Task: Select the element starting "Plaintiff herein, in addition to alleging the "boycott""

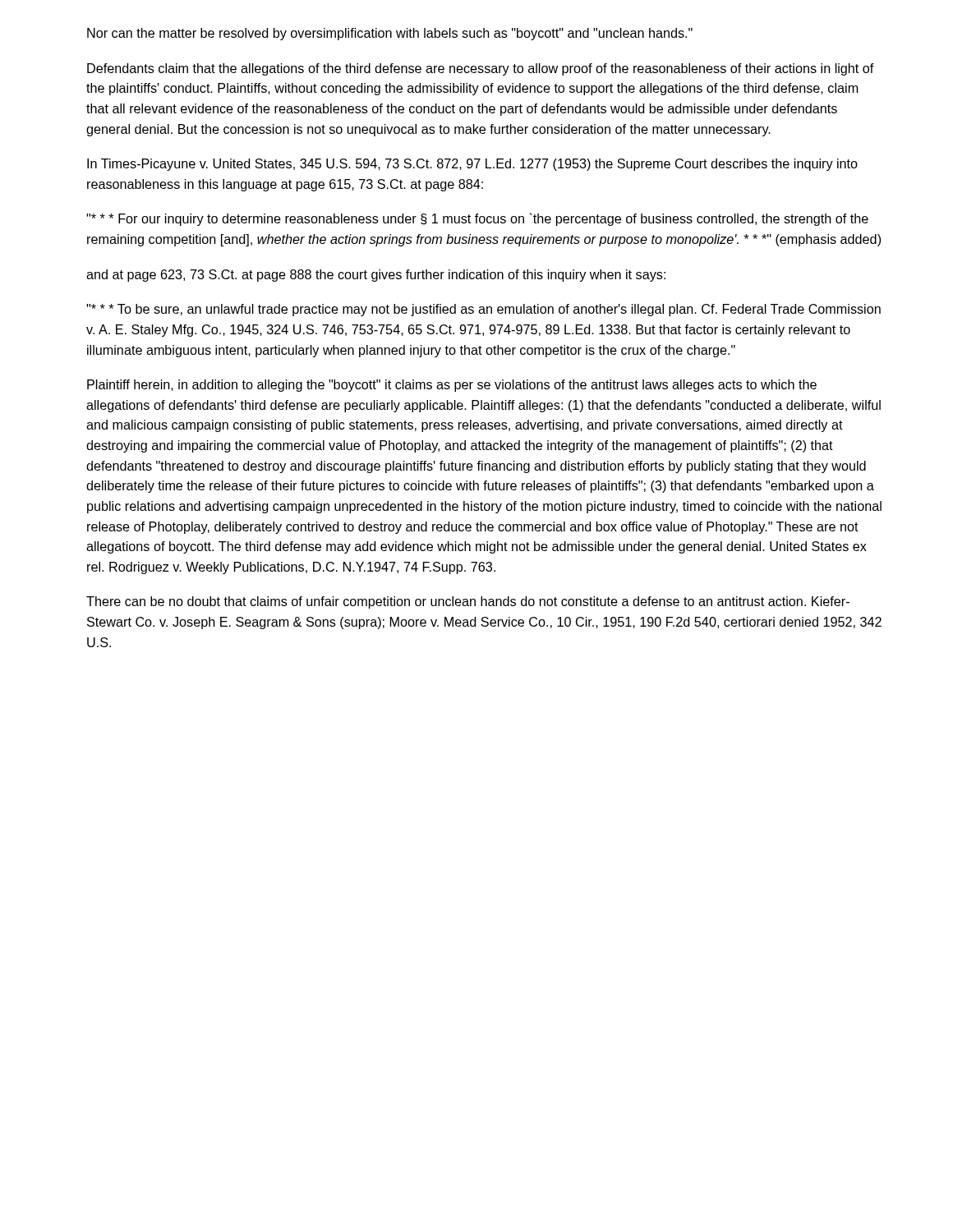Action: pos(484,475)
